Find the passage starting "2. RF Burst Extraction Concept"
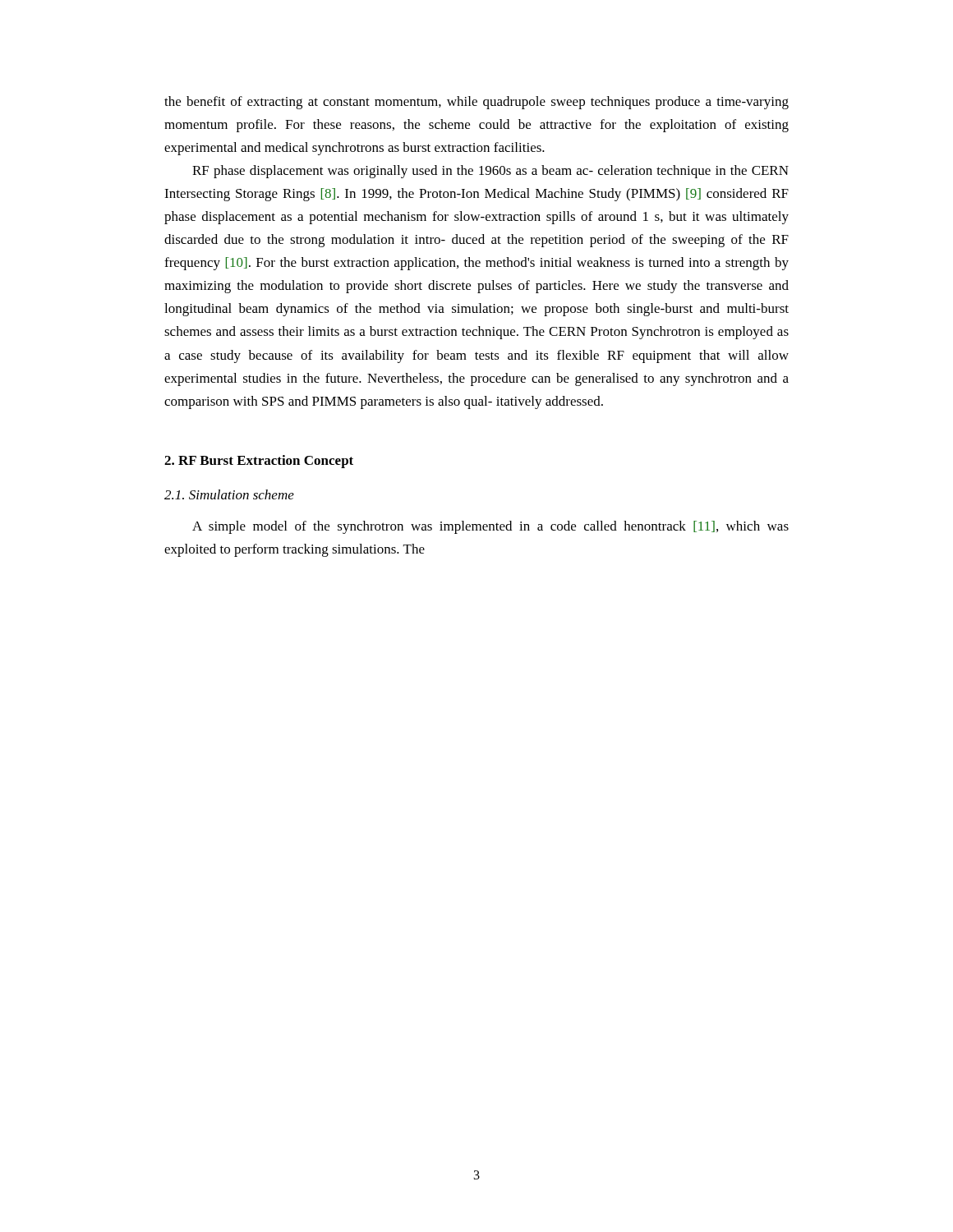The image size is (953, 1232). point(259,460)
